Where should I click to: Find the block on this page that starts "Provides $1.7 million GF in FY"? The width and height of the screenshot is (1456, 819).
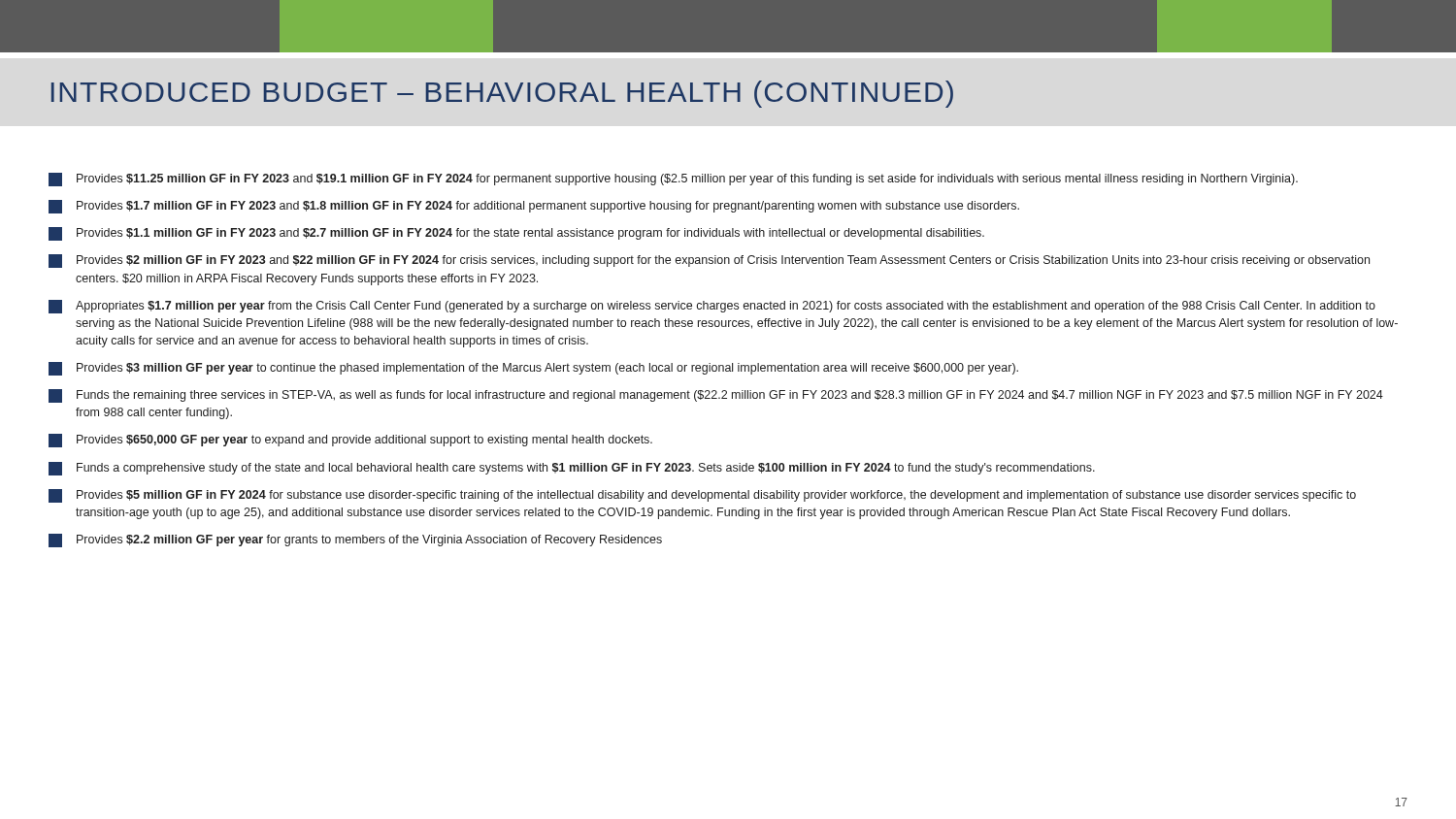534,206
